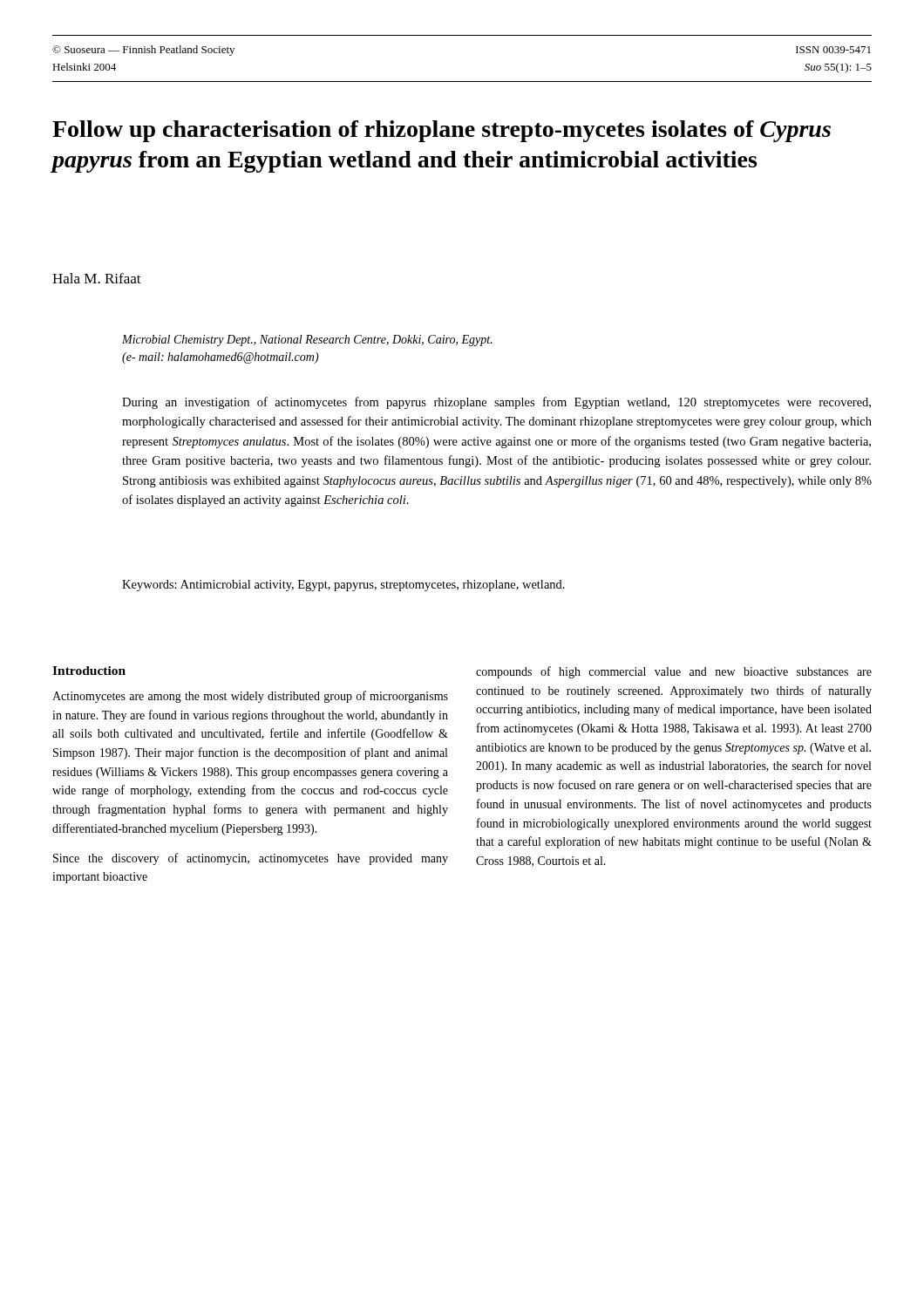Navigate to the passage starting "Hala M. Rifaat"
Screen dimensions: 1308x924
[97, 278]
